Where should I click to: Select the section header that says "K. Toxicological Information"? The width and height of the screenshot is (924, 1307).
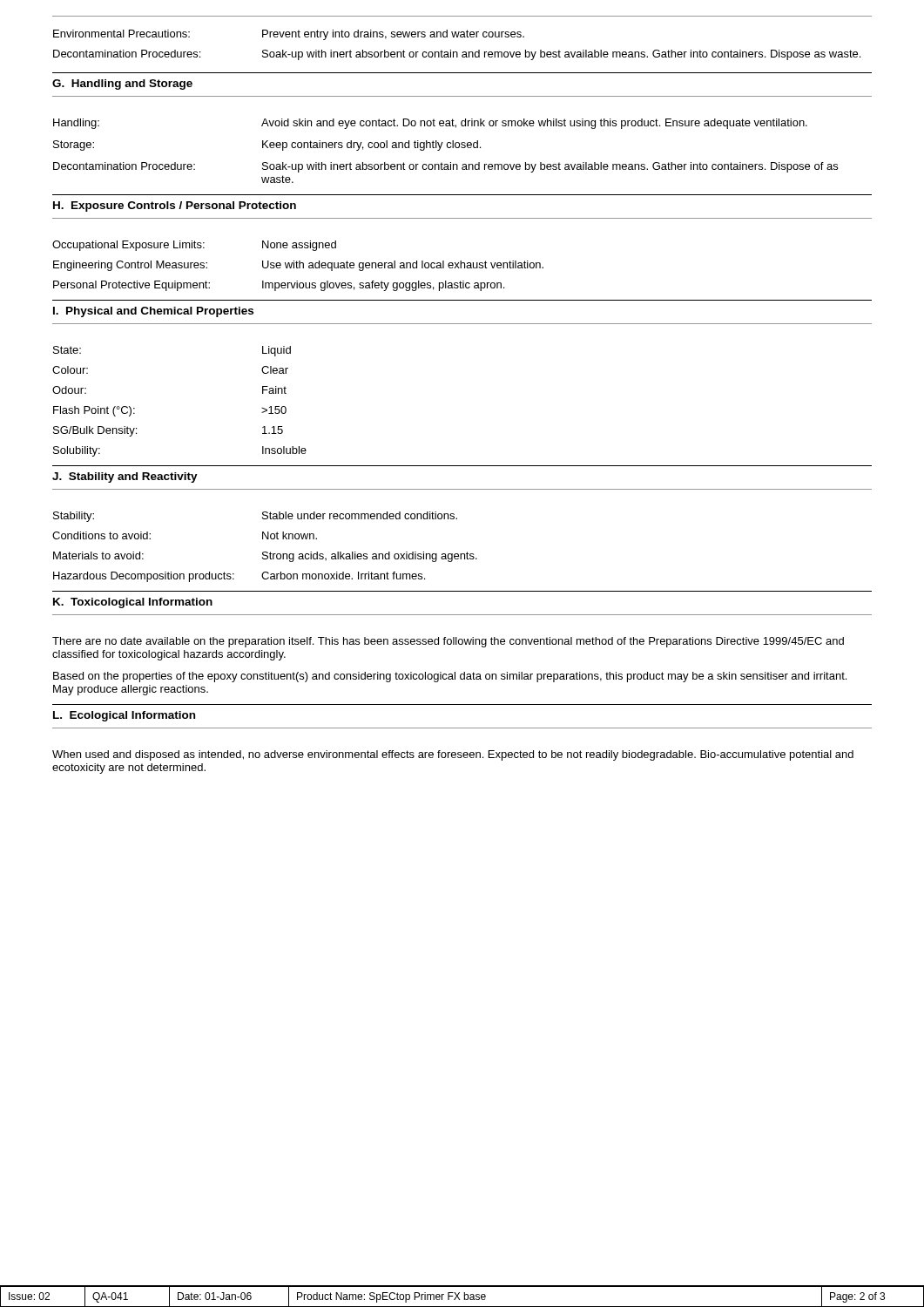point(133,602)
